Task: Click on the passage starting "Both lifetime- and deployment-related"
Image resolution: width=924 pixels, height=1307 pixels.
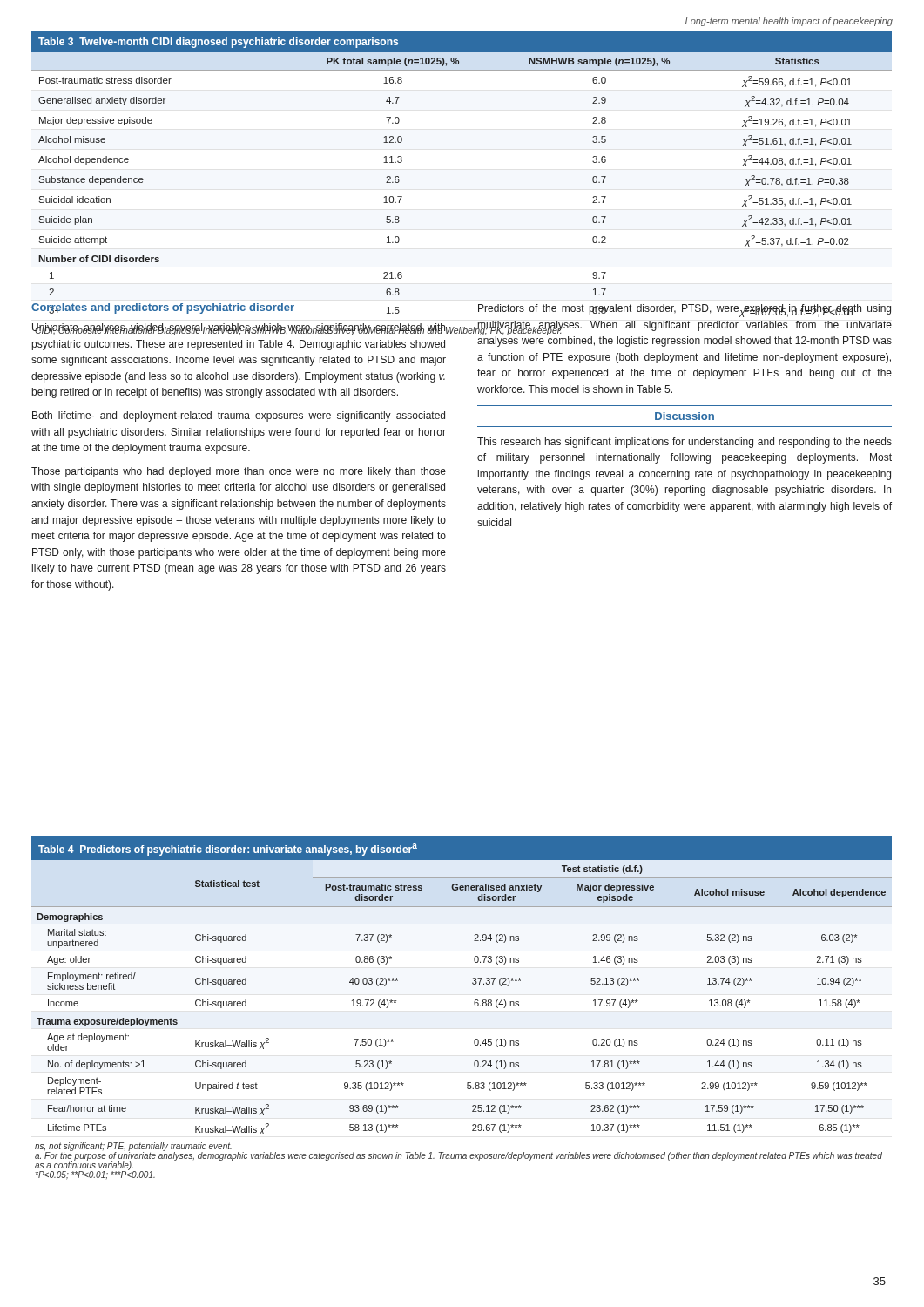Action: tap(239, 432)
